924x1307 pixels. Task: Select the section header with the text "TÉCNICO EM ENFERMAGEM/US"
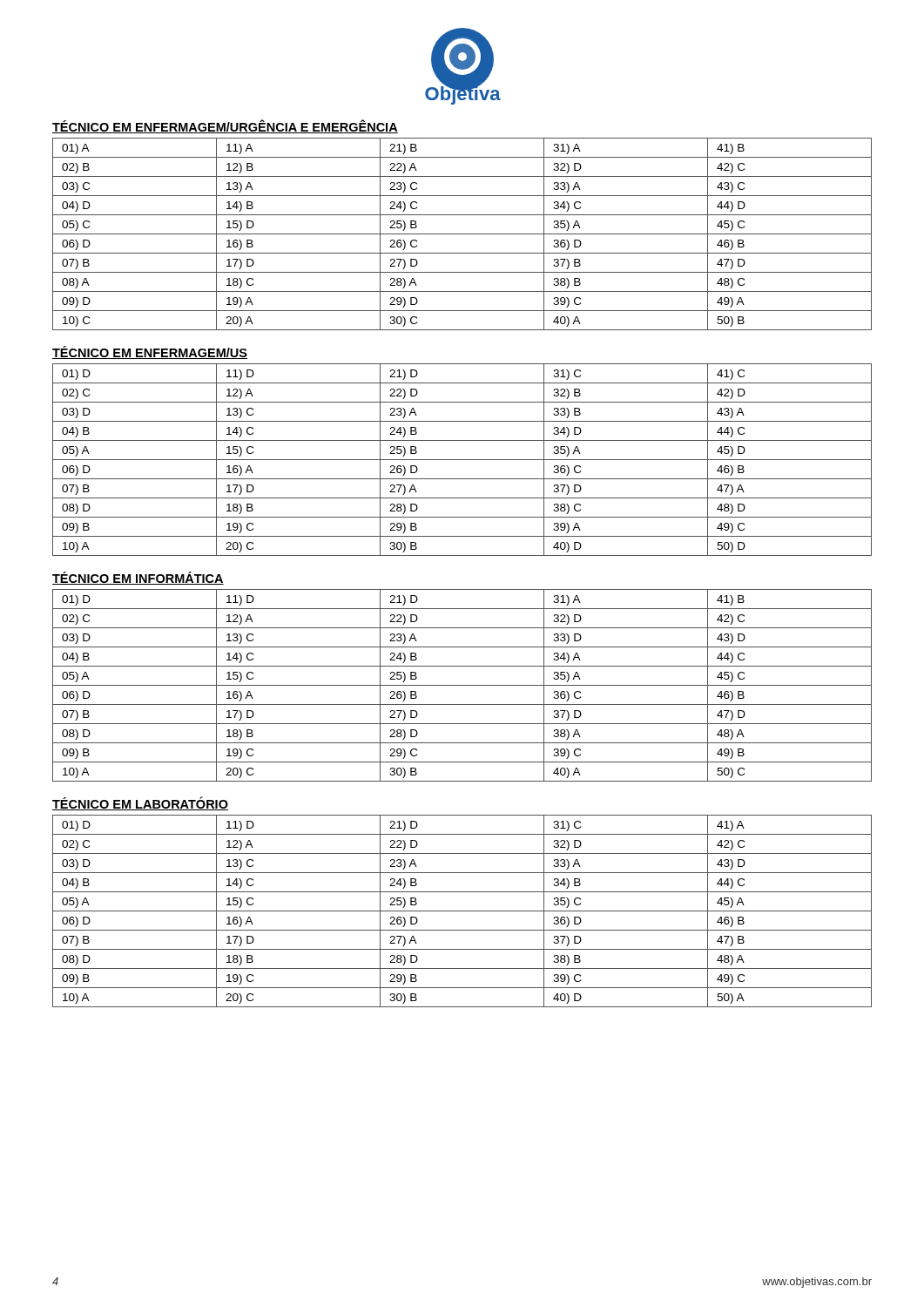pos(150,353)
